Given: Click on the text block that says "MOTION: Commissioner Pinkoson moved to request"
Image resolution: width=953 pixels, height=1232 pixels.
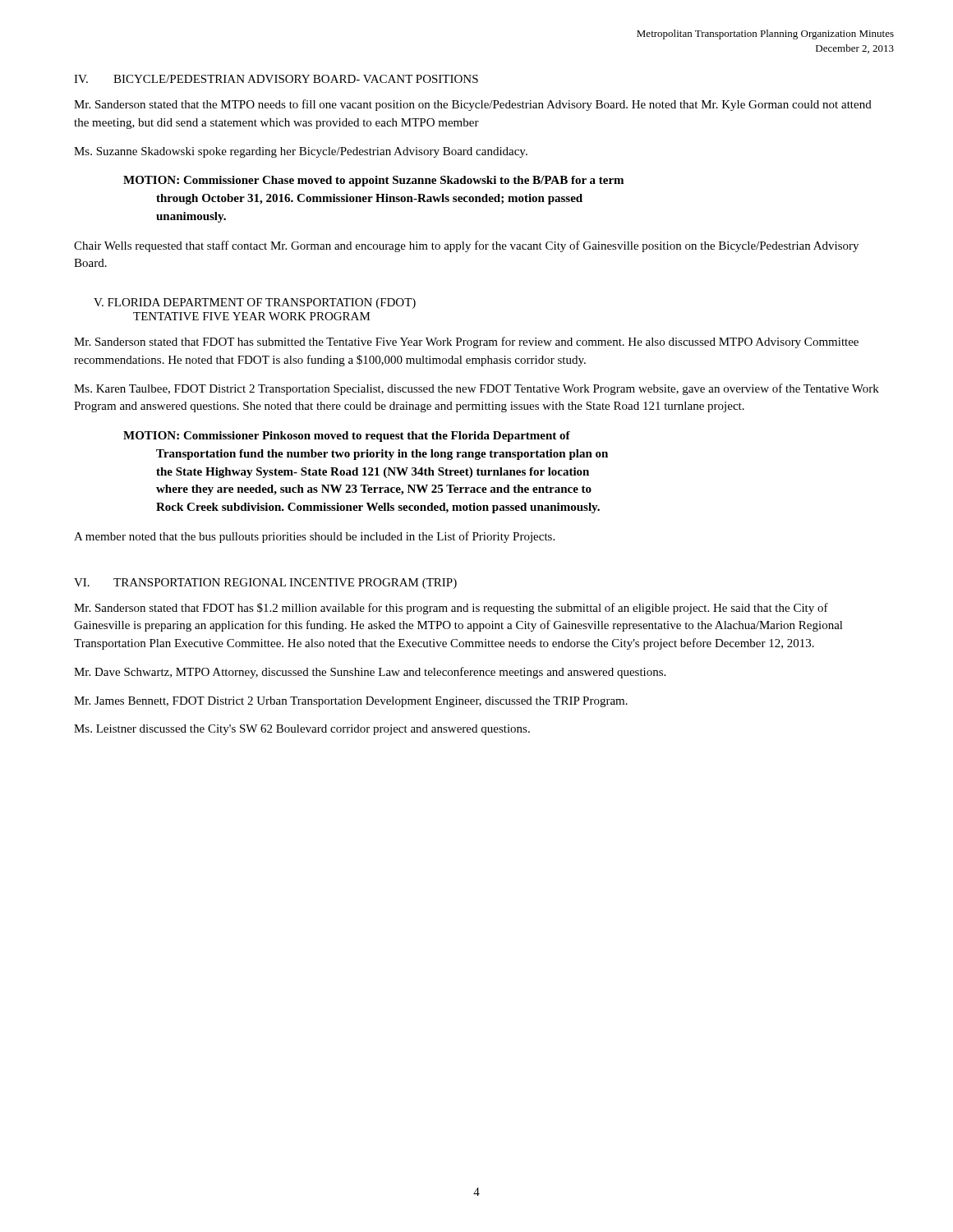Looking at the screenshot, I should click(501, 472).
